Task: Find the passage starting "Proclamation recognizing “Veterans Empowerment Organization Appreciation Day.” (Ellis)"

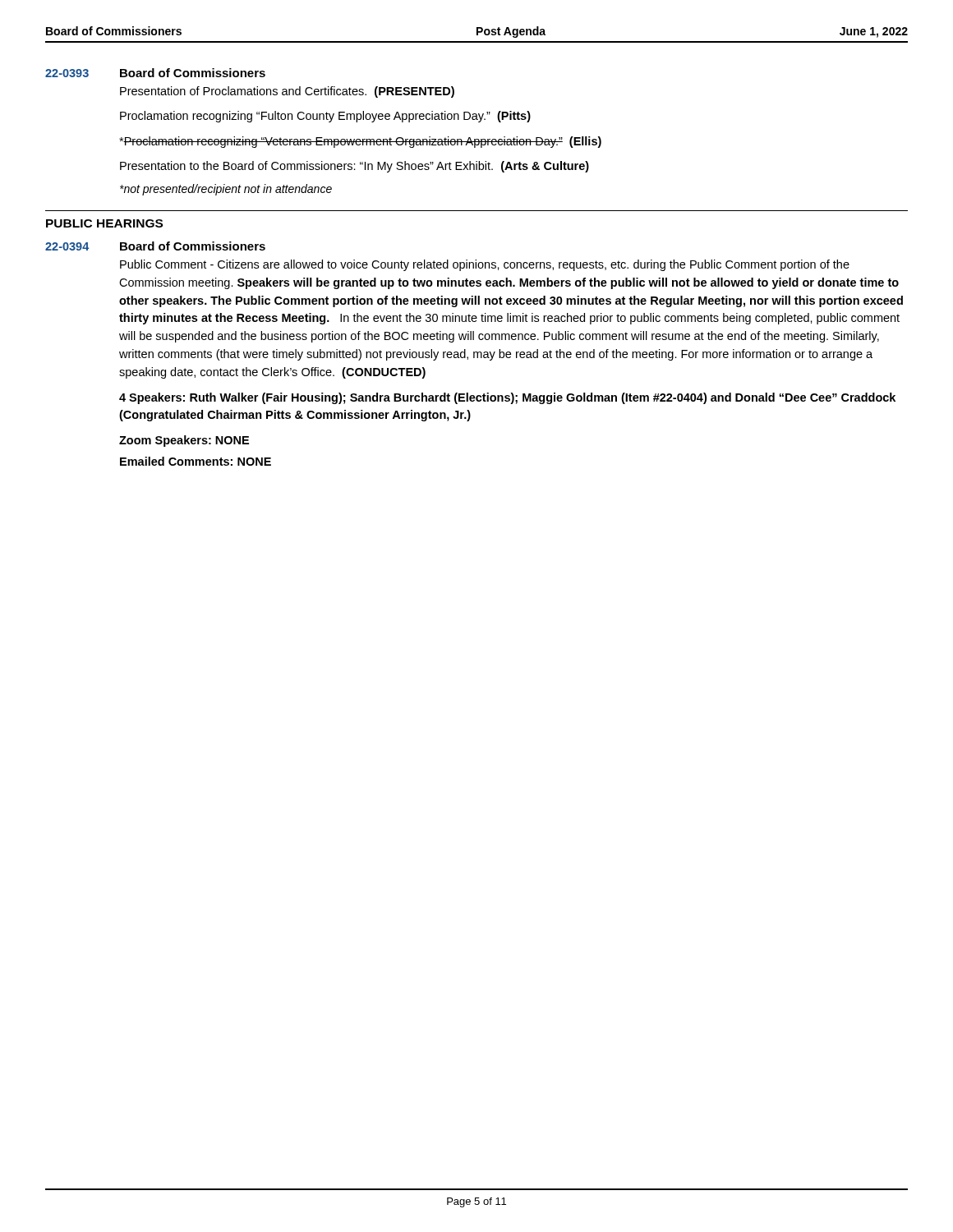Action: point(360,141)
